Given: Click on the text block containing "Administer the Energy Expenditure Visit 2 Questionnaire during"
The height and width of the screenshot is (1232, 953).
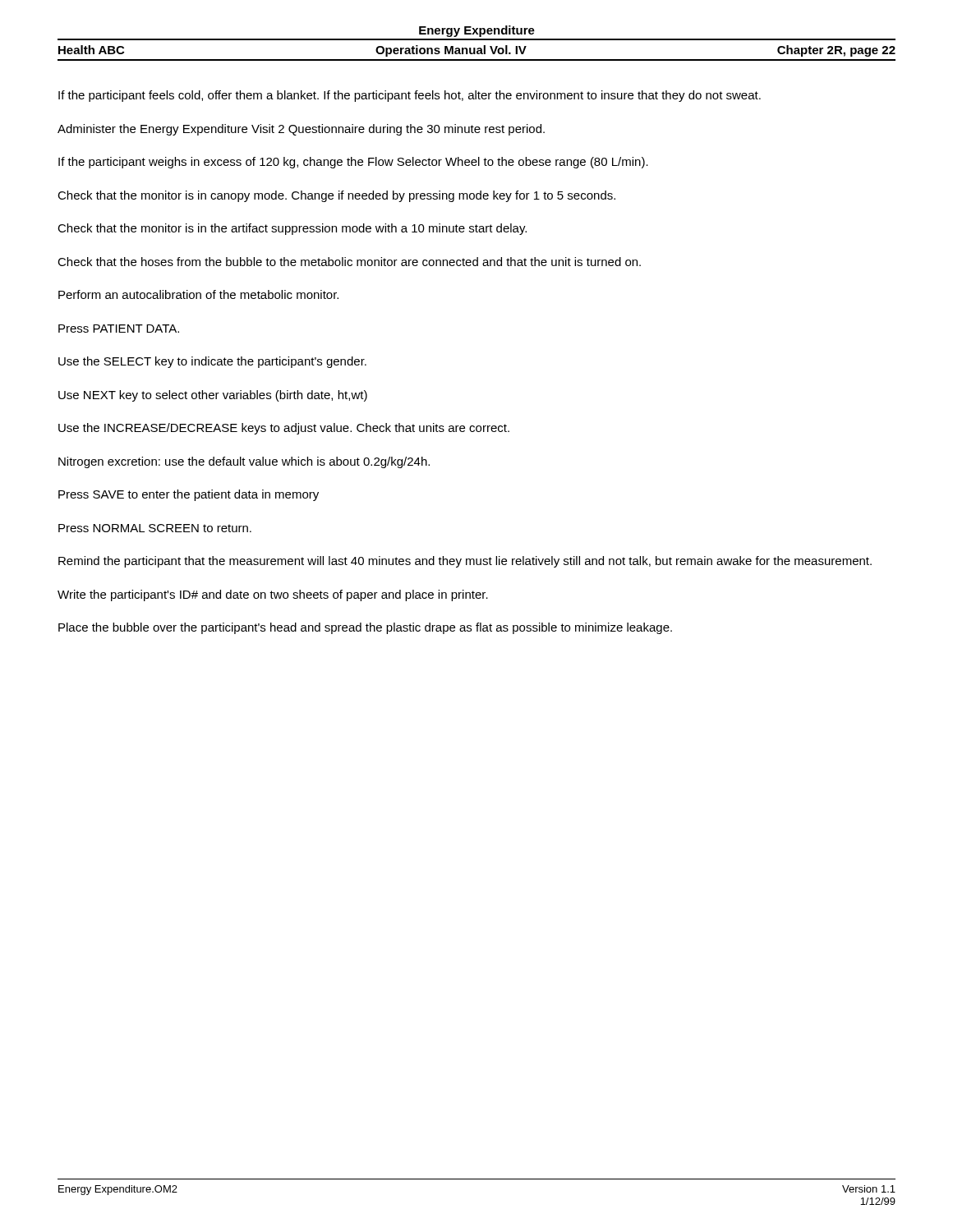Looking at the screenshot, I should (302, 128).
